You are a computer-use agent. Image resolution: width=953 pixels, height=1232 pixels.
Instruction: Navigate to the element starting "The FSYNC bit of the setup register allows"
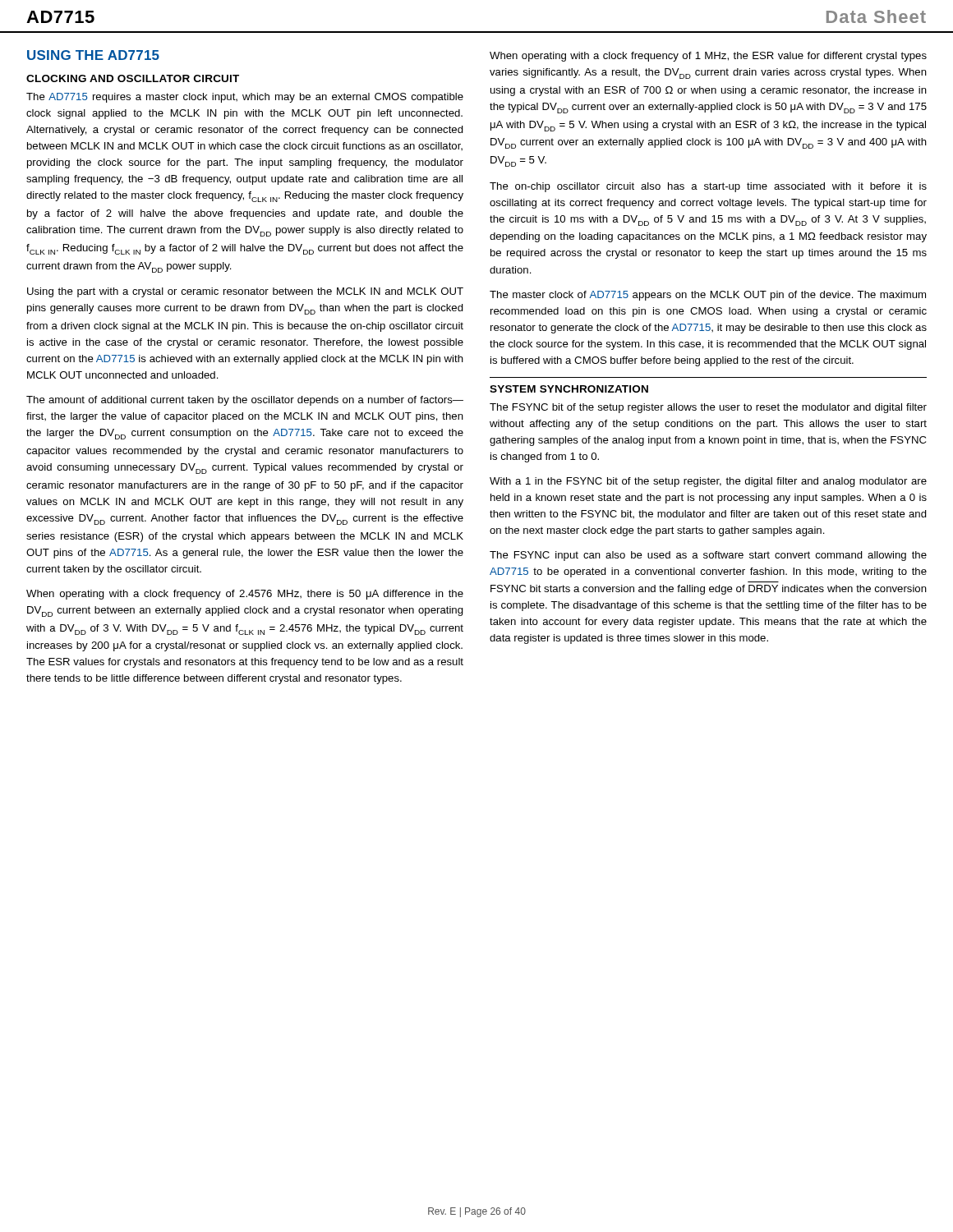tap(708, 432)
